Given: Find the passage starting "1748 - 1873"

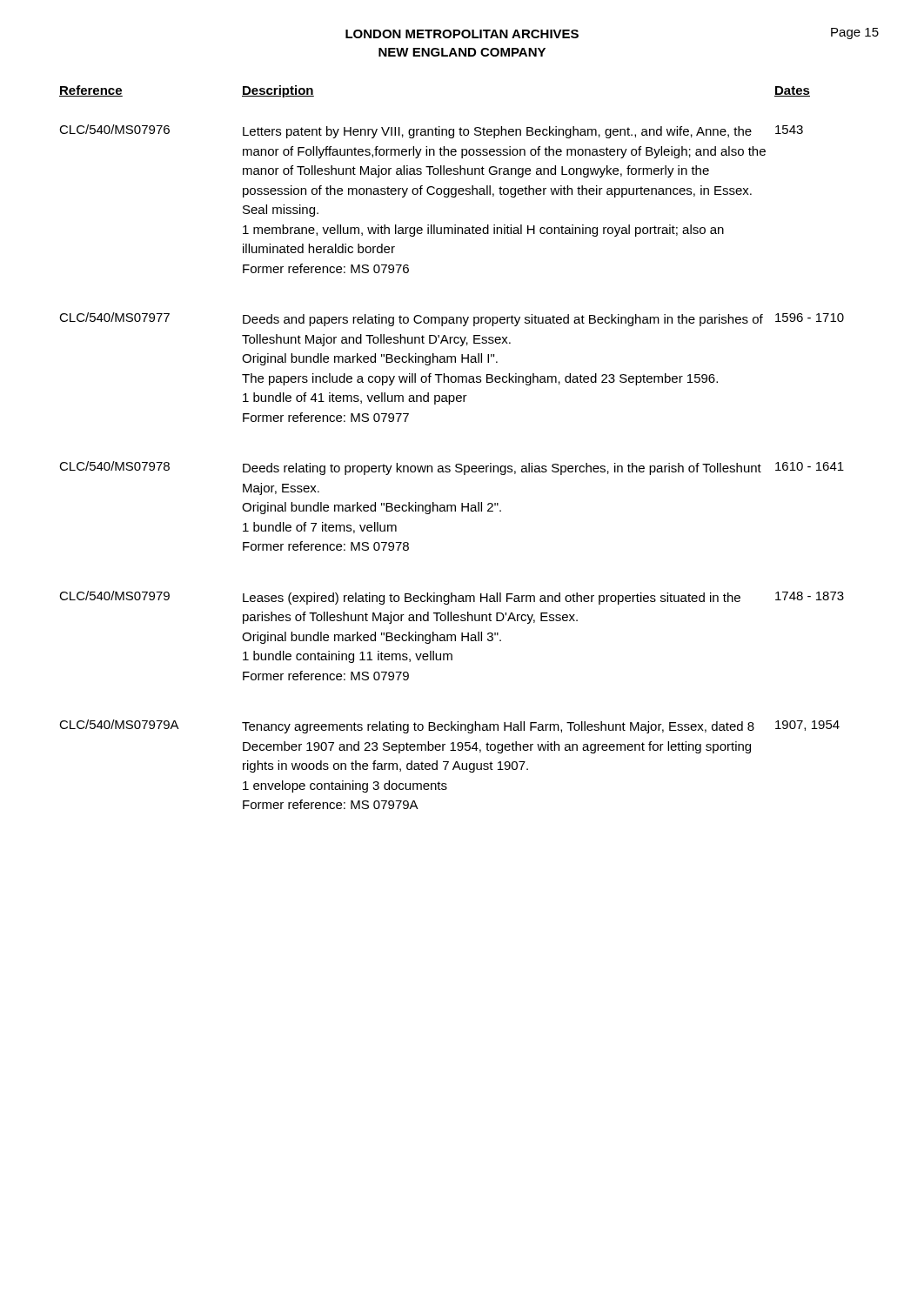Looking at the screenshot, I should point(809,595).
